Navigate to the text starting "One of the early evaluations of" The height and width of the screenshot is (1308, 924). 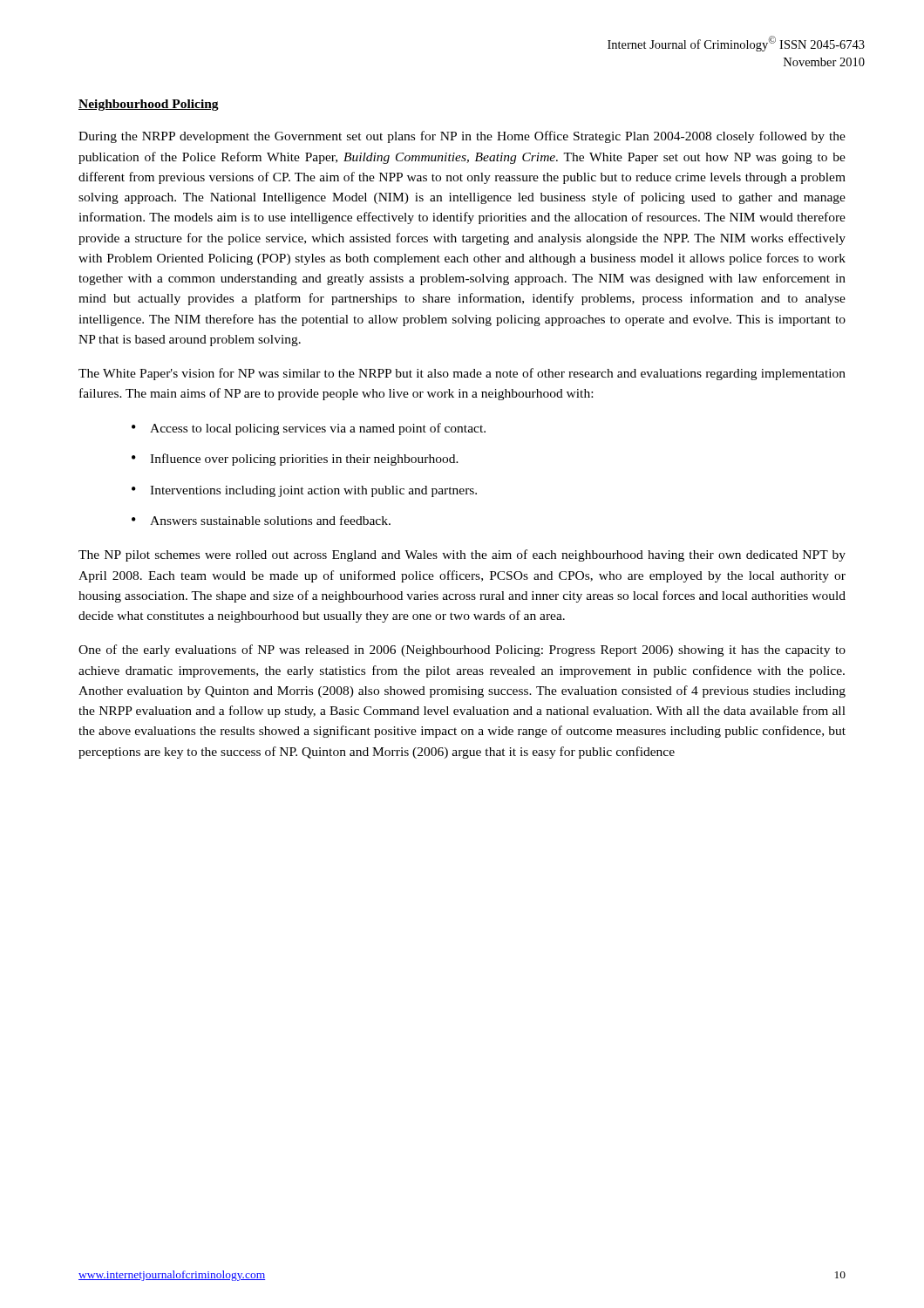tap(462, 700)
